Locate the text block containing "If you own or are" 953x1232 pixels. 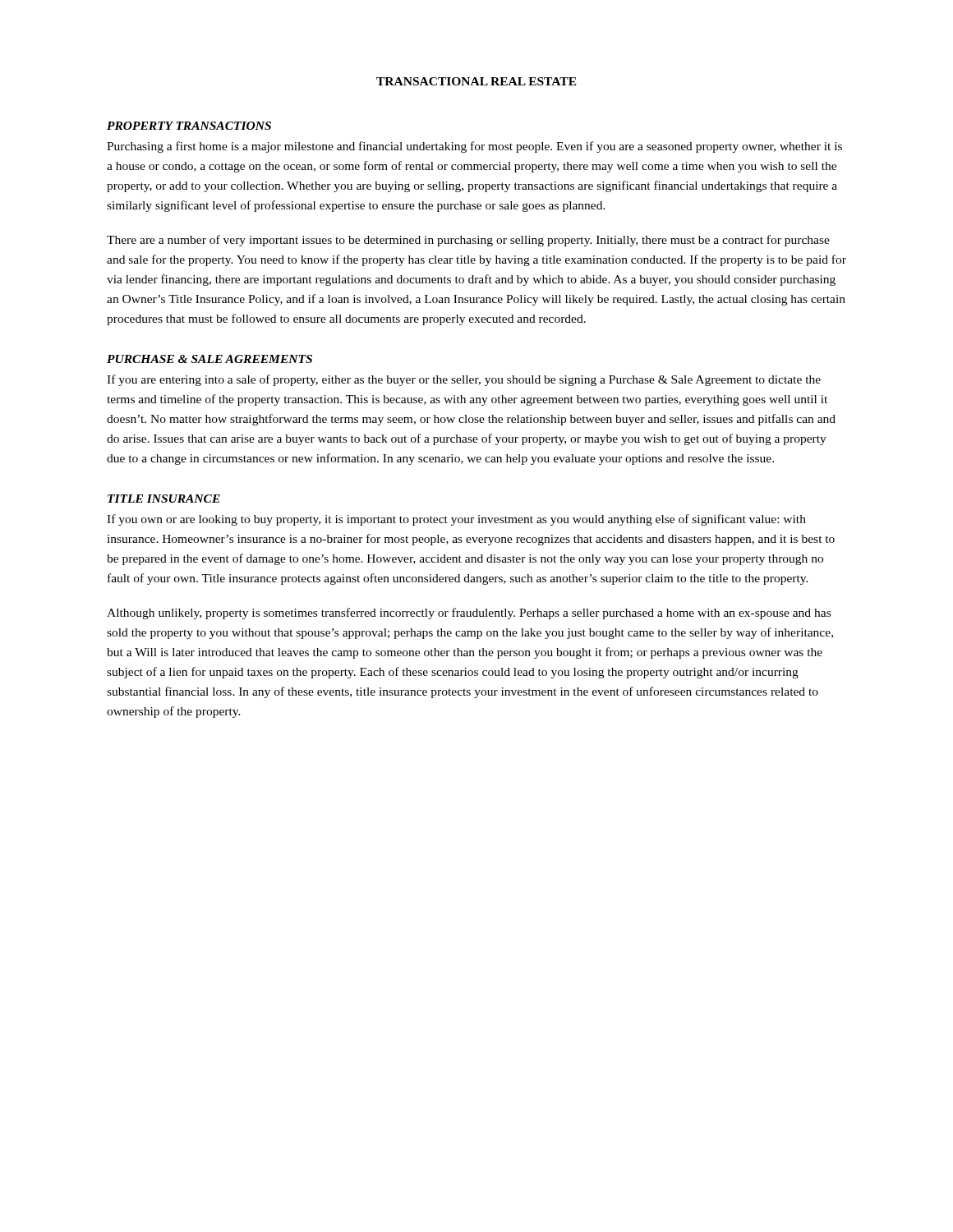pos(471,548)
